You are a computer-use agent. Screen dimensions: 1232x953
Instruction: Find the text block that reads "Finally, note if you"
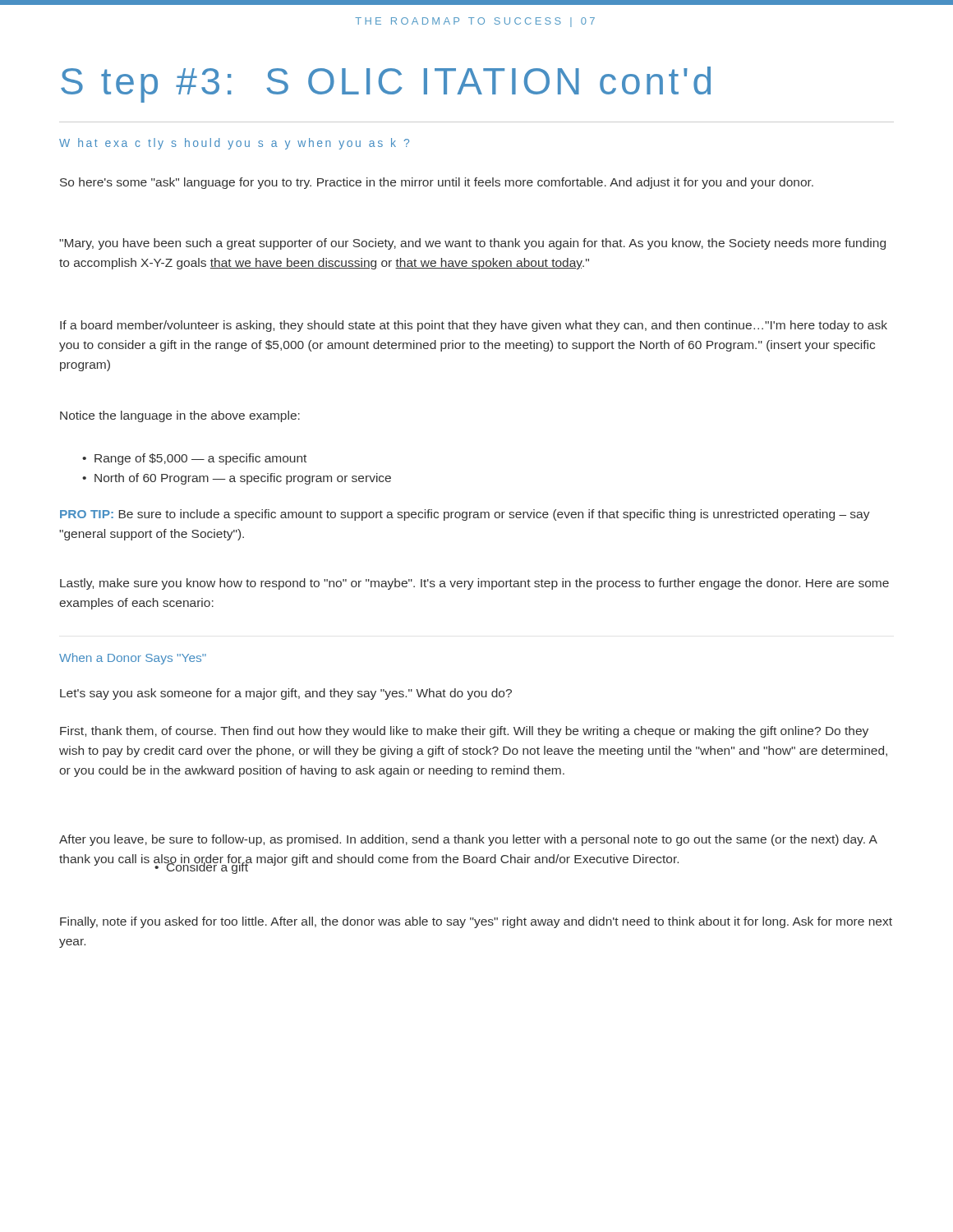pyautogui.click(x=476, y=931)
